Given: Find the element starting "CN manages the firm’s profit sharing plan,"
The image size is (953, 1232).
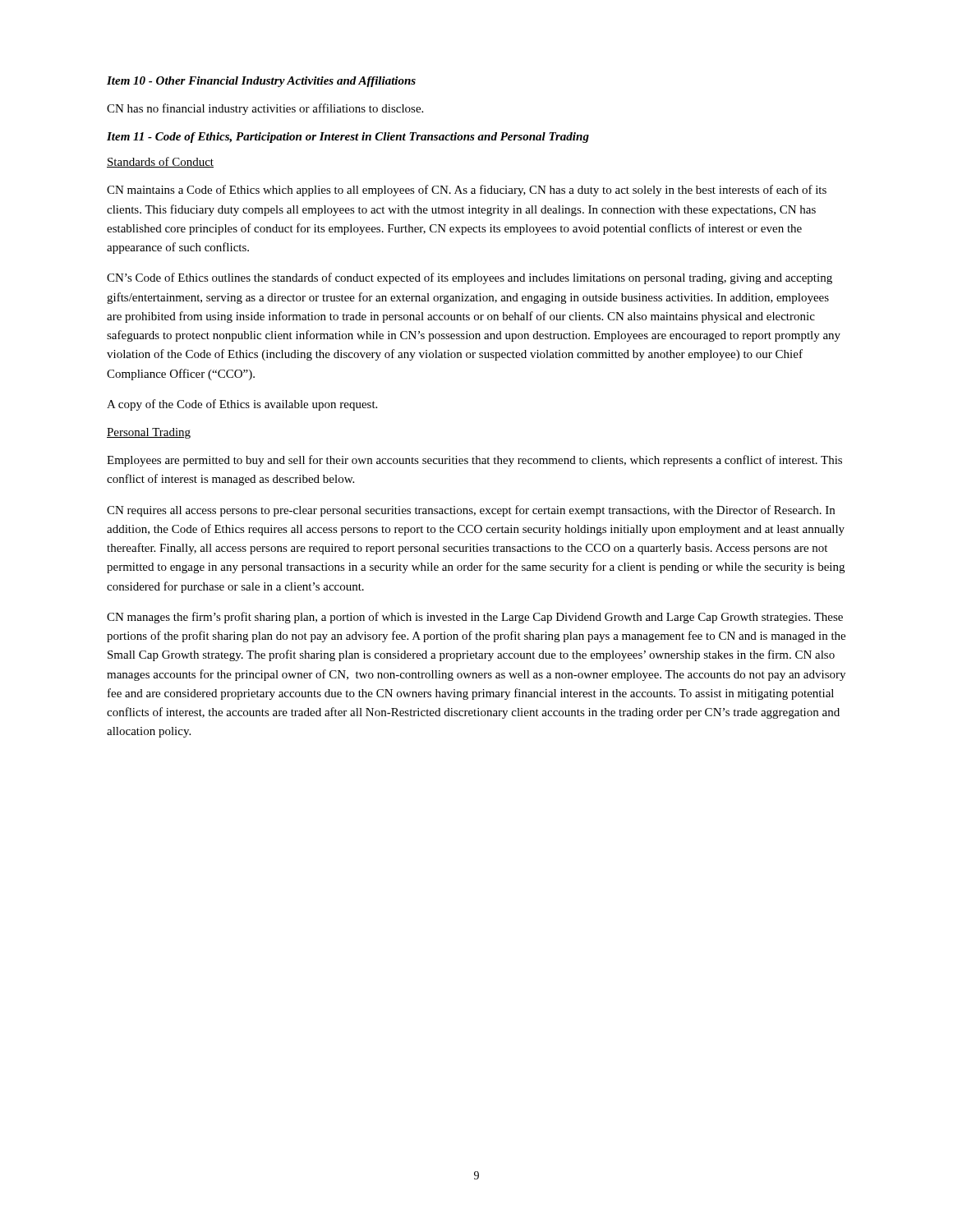Looking at the screenshot, I should 476,674.
